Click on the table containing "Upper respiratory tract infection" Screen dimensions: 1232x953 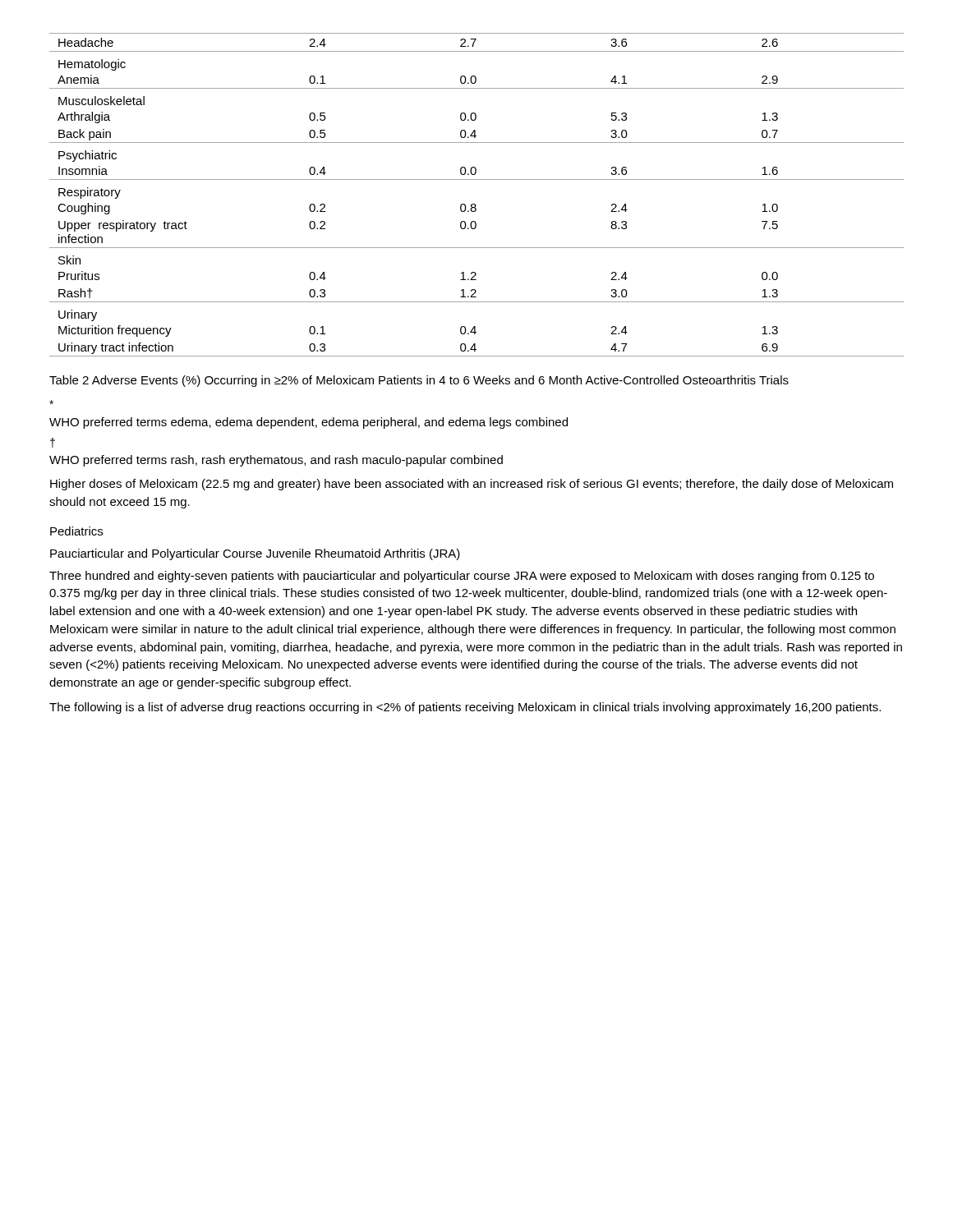(x=476, y=195)
